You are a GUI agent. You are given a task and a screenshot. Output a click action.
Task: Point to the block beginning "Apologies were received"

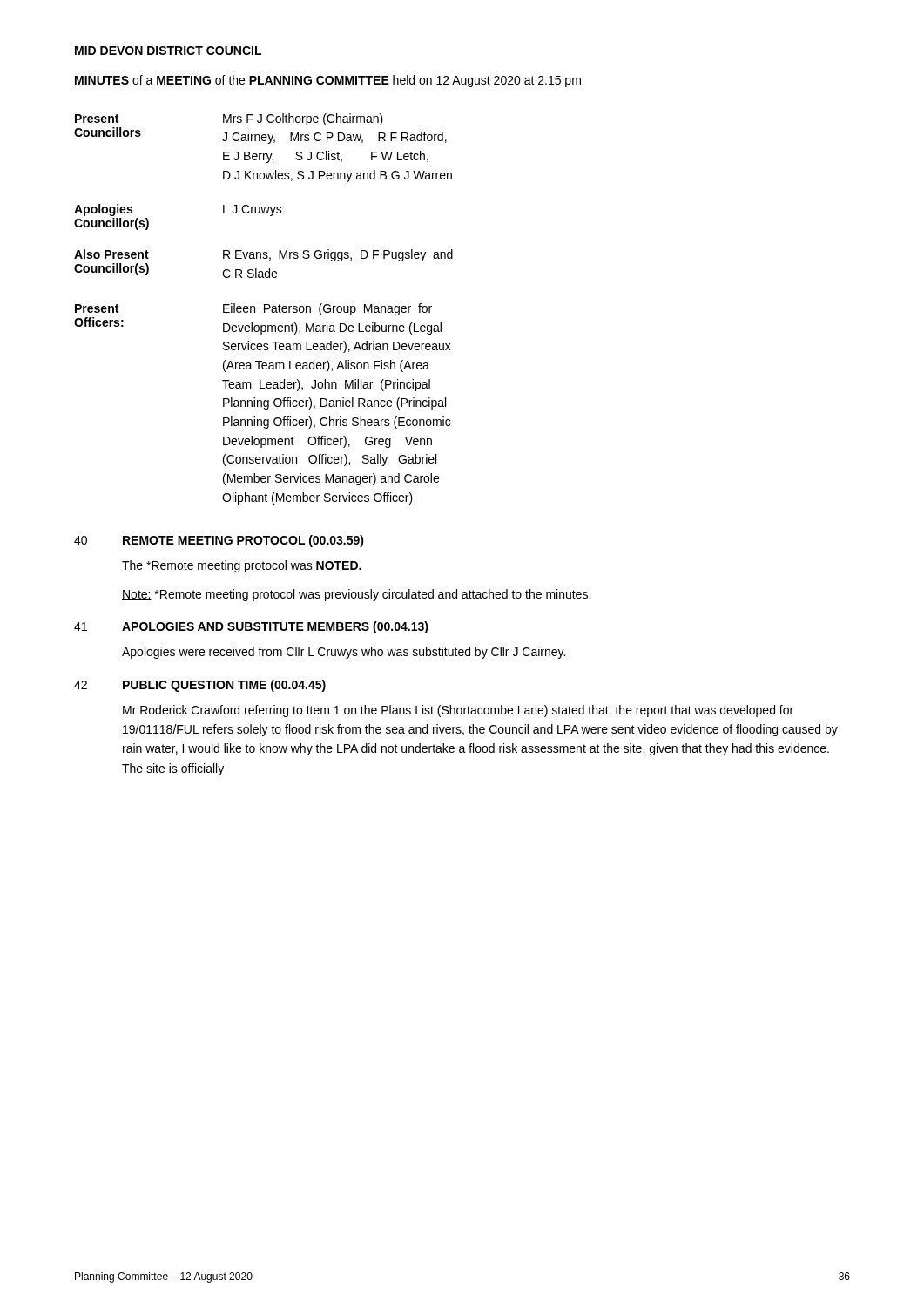point(344,652)
